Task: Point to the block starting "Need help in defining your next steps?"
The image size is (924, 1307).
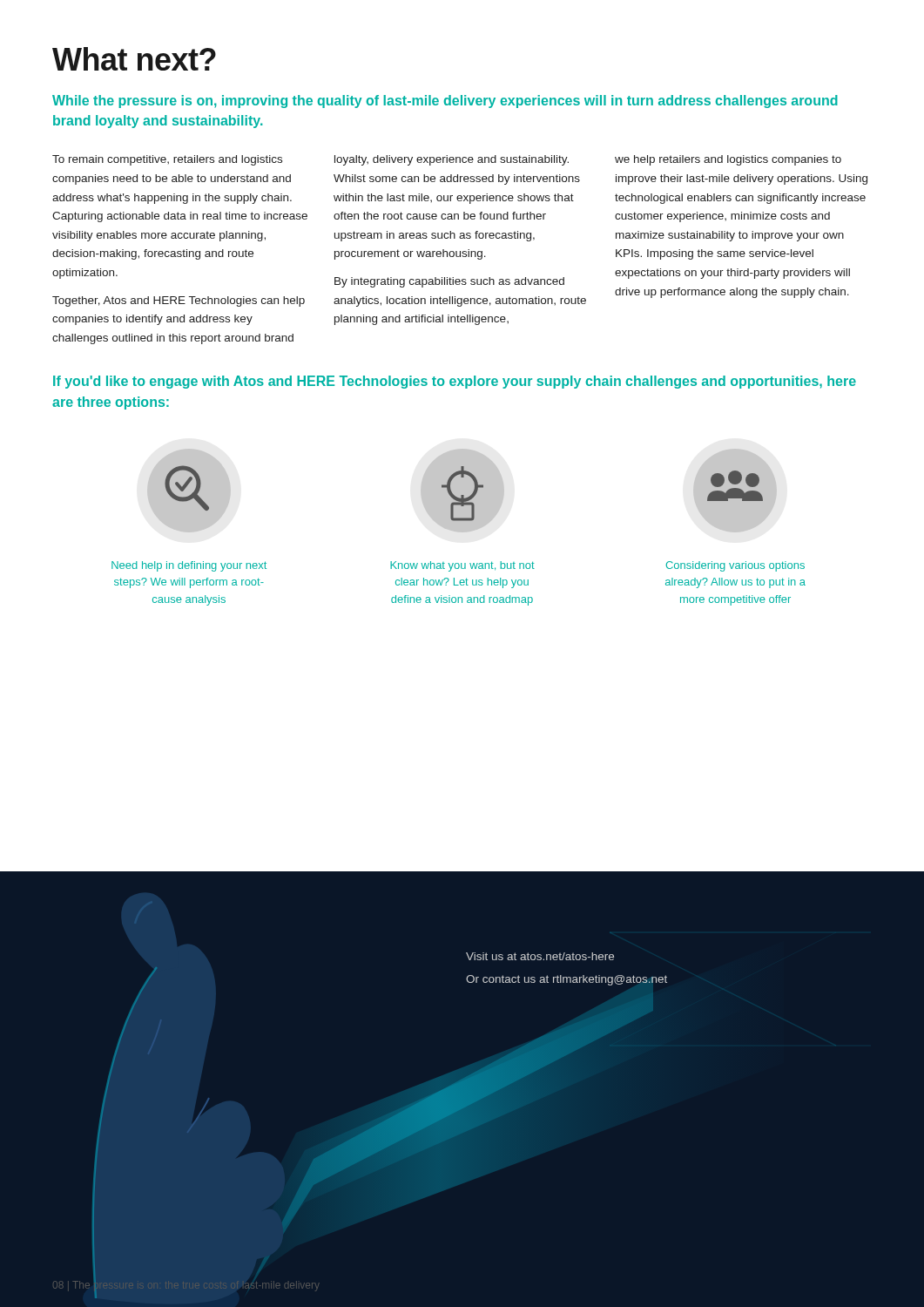Action: 189,582
